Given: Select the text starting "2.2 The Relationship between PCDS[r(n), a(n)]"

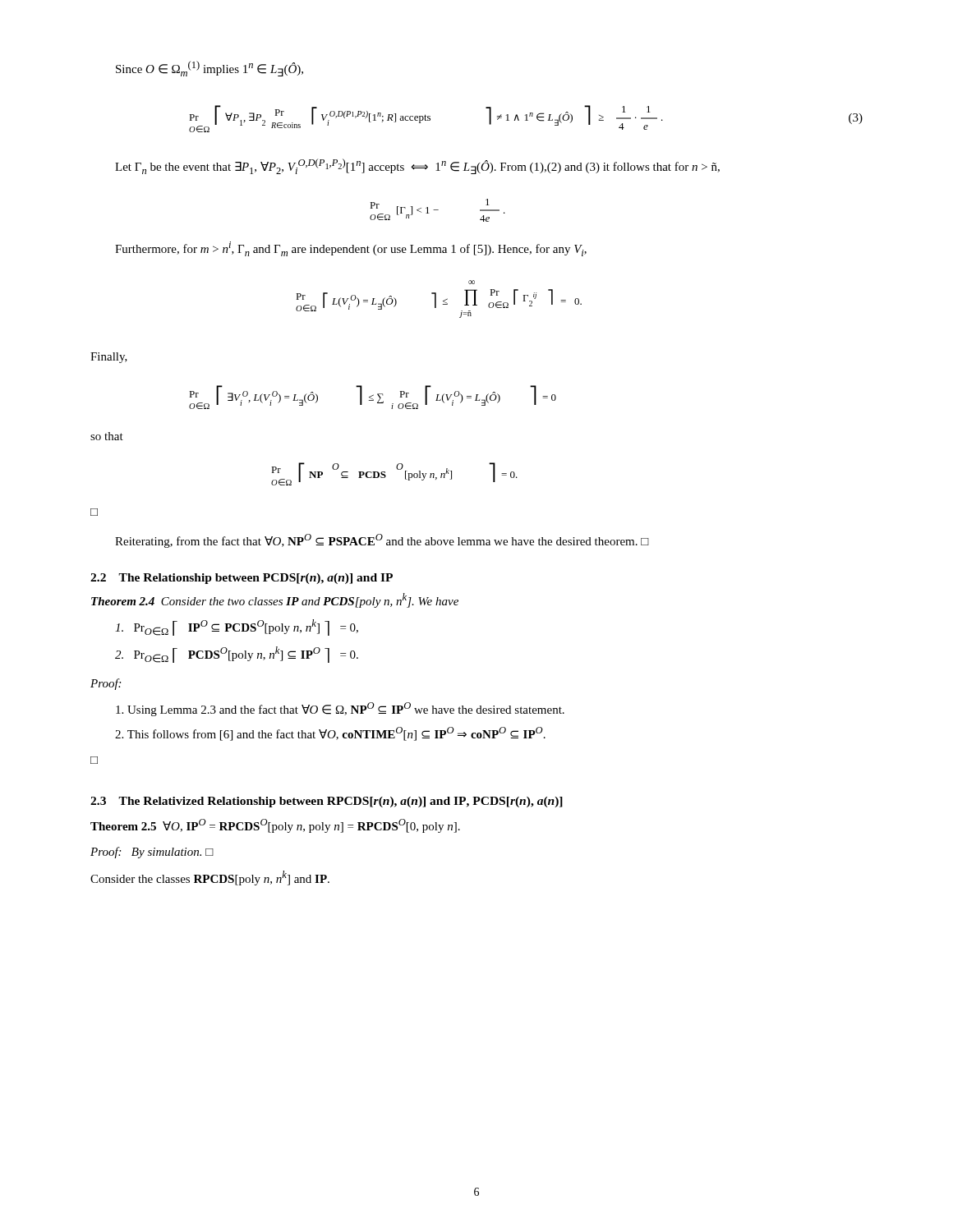Looking at the screenshot, I should pos(242,577).
